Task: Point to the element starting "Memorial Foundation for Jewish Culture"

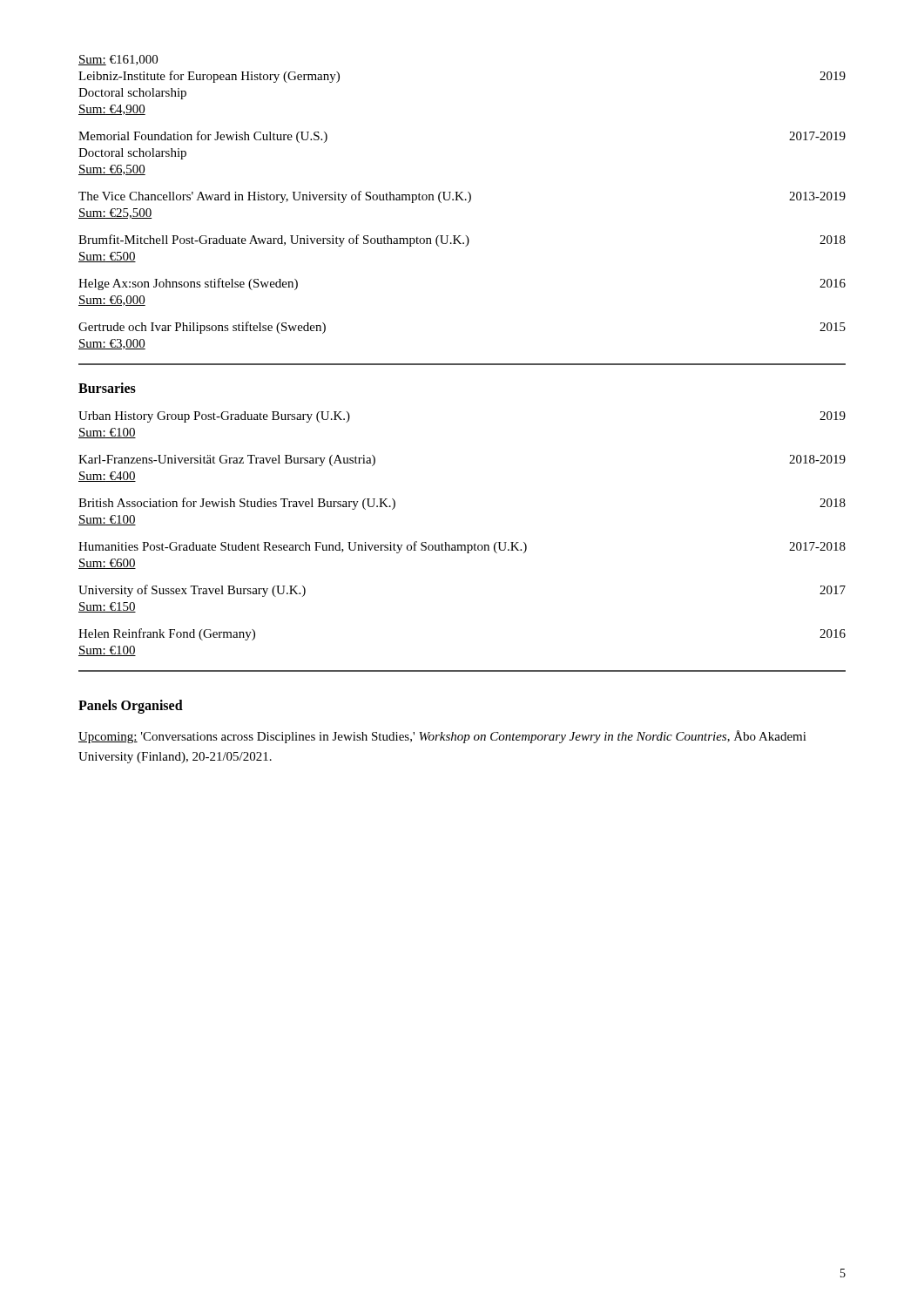Action: point(202,136)
